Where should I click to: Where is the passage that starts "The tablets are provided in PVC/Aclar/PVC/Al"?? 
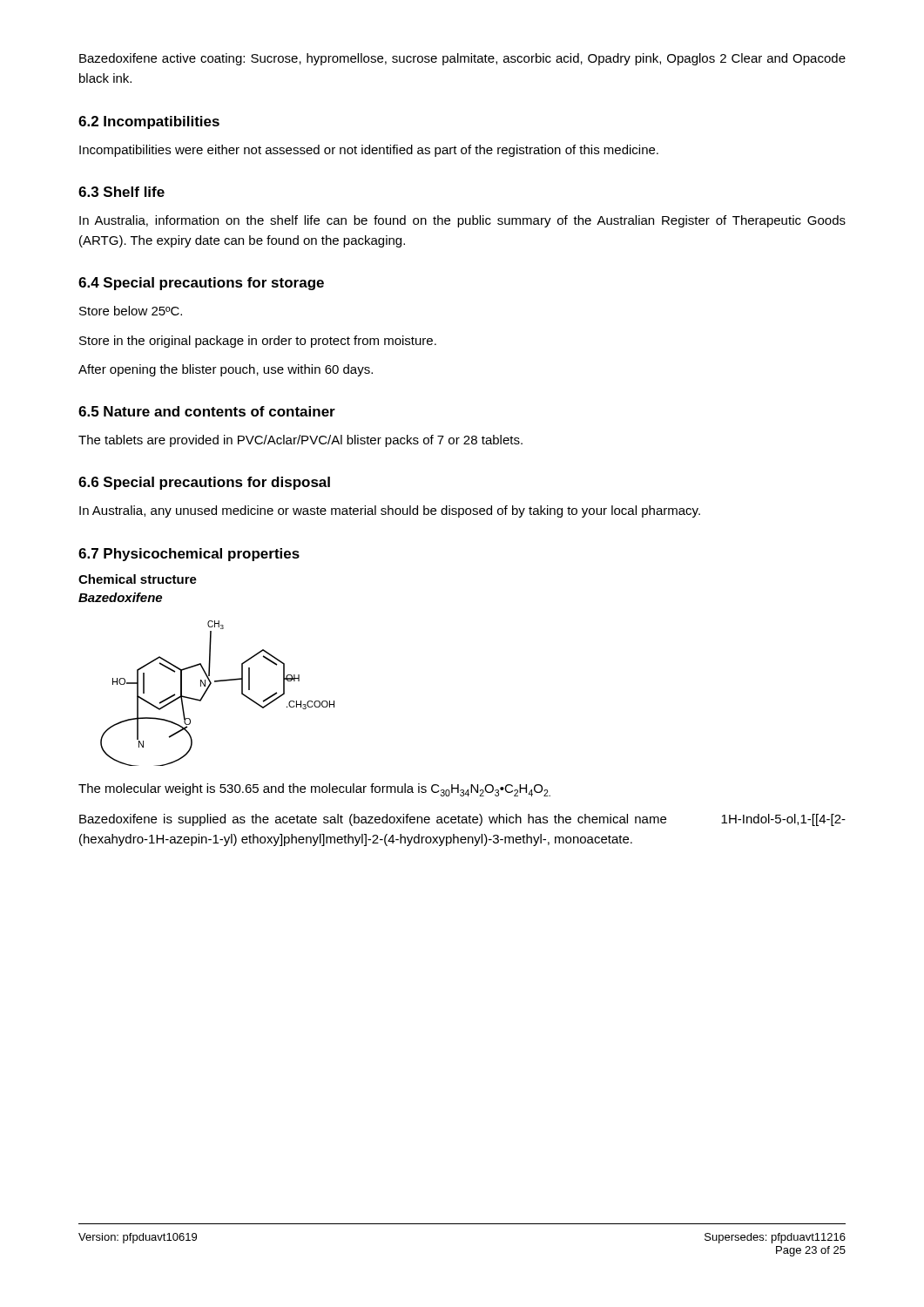(x=301, y=440)
